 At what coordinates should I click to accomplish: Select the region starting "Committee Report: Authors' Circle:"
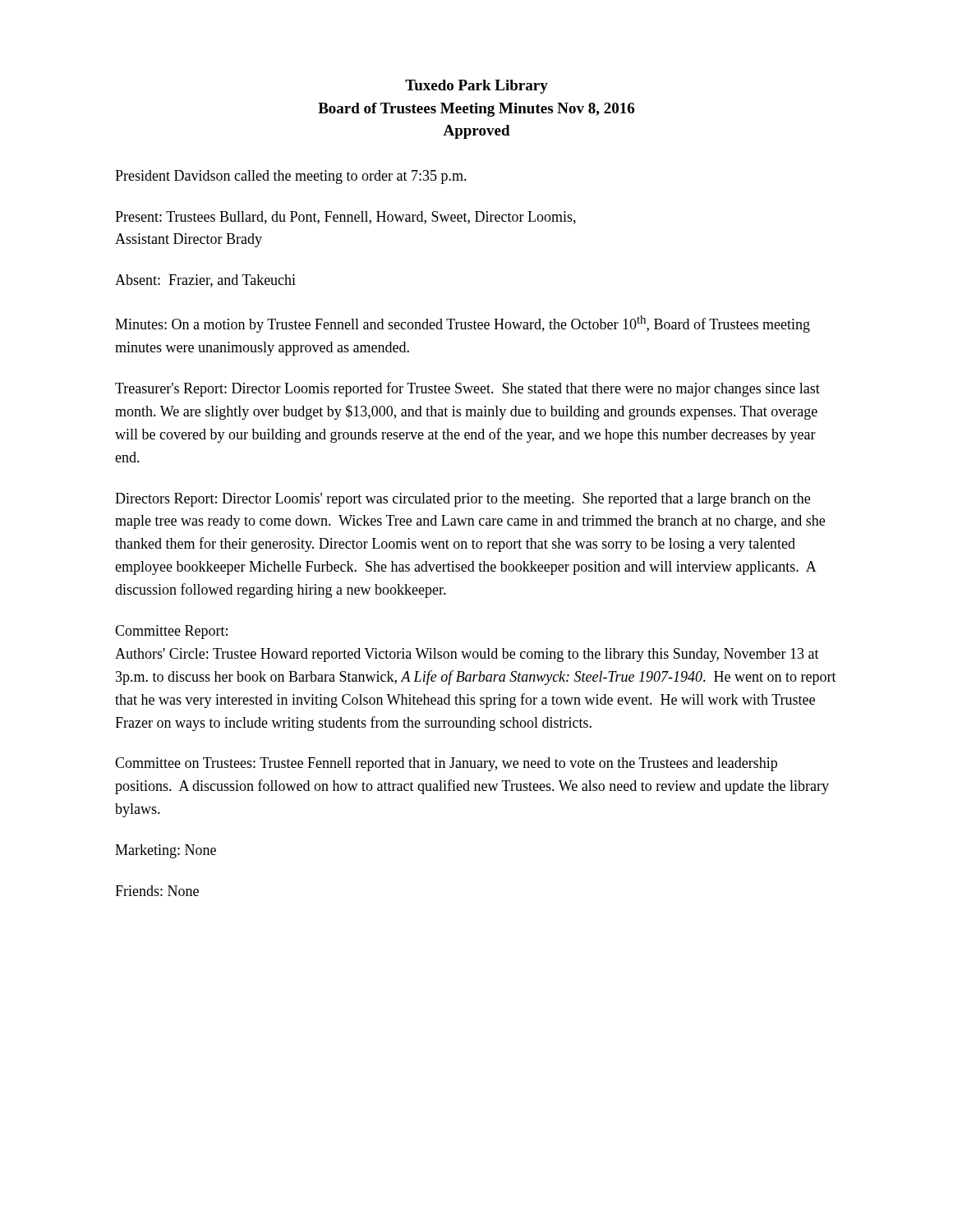coord(475,677)
